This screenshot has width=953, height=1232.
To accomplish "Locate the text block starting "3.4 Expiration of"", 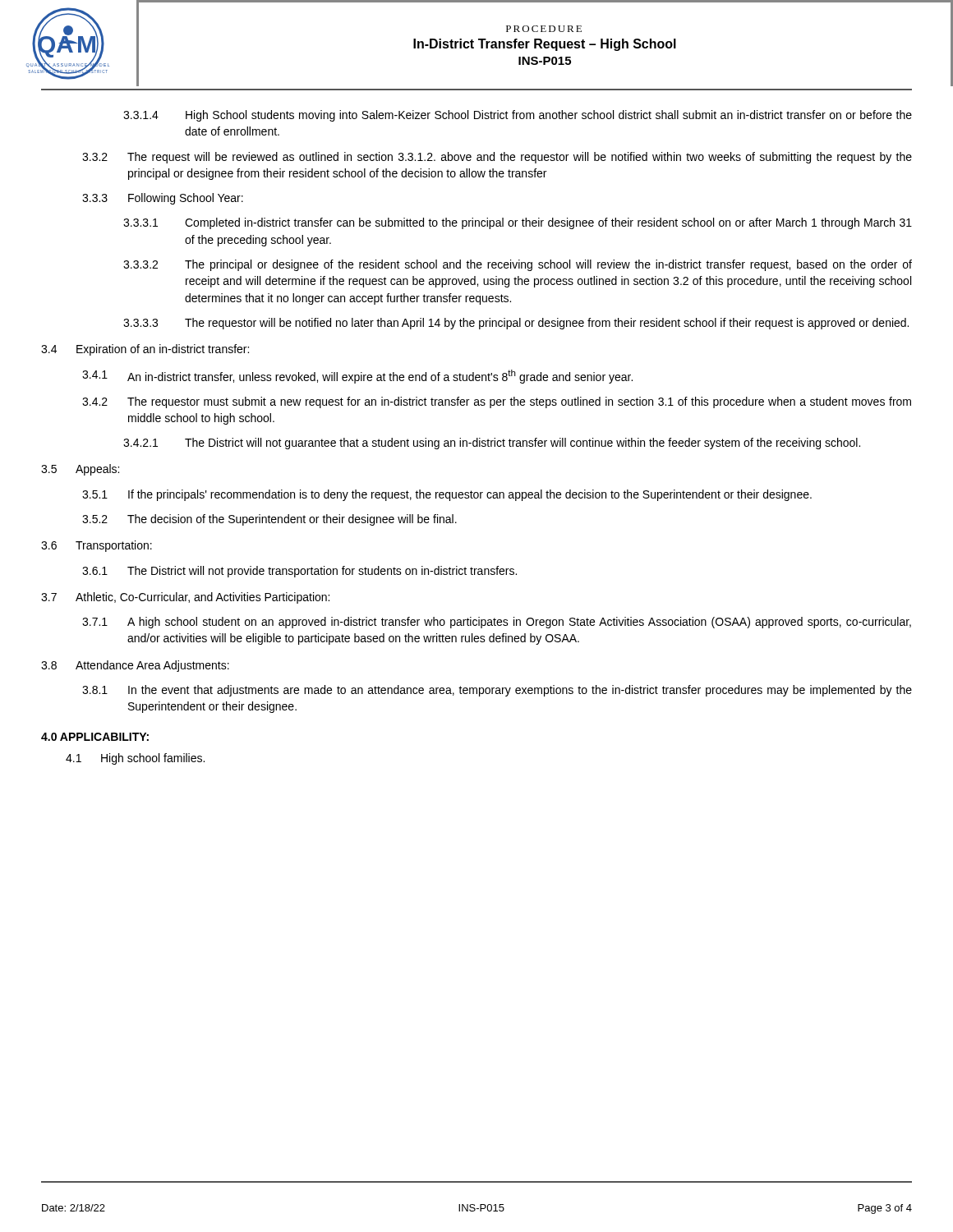I will 145,350.
